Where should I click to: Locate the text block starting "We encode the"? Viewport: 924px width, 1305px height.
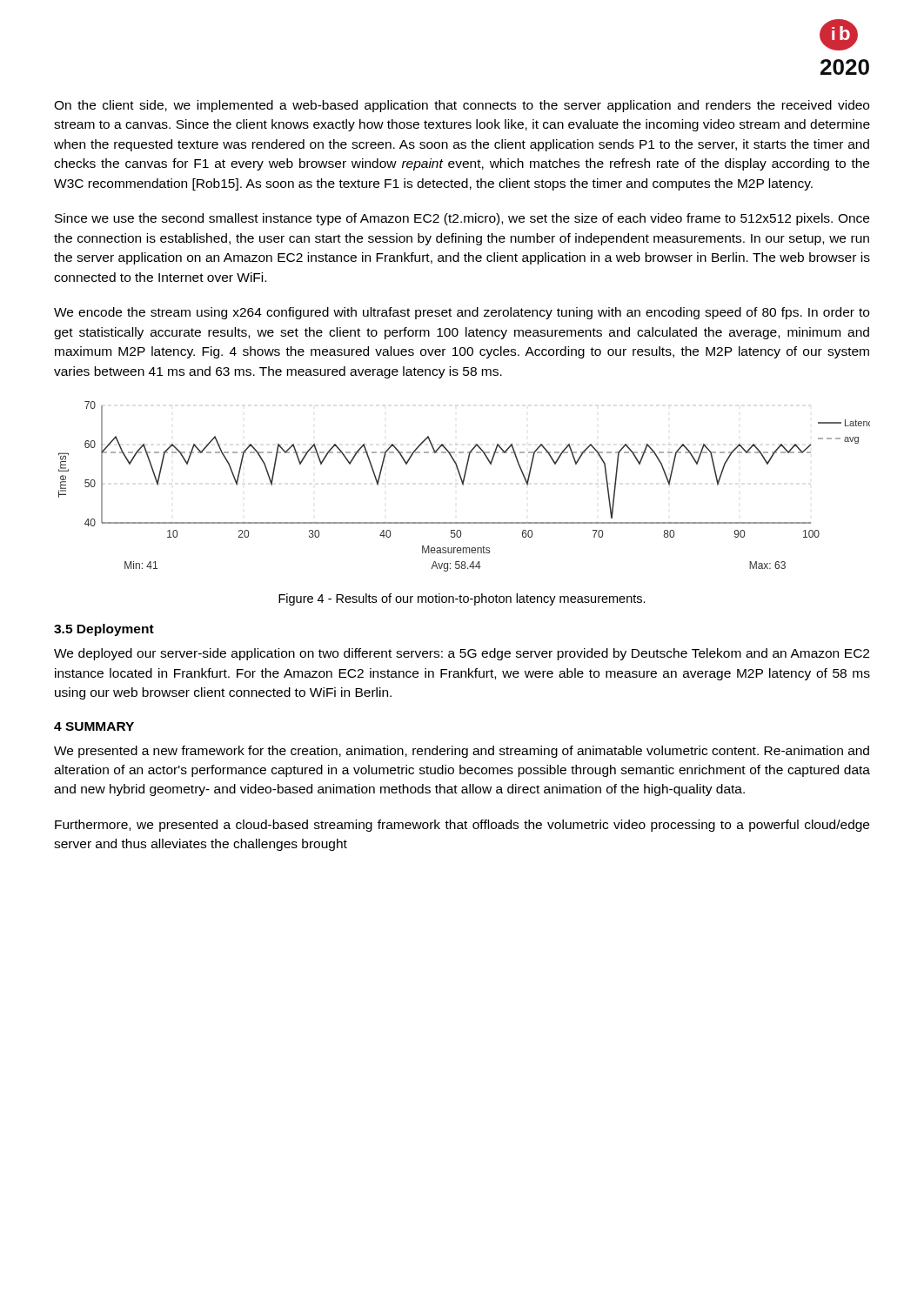tap(462, 341)
